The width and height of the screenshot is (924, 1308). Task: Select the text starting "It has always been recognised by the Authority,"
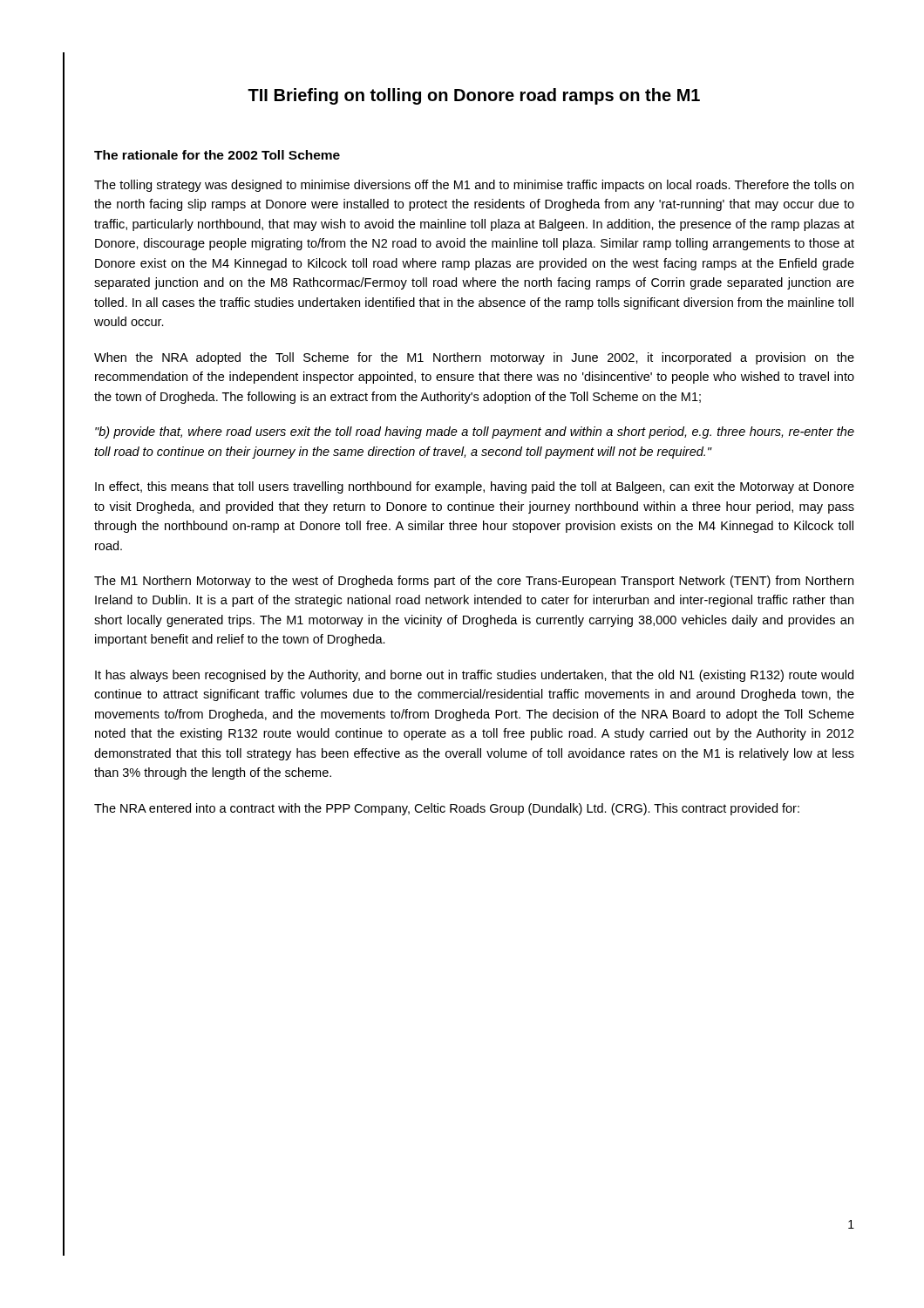pos(474,724)
